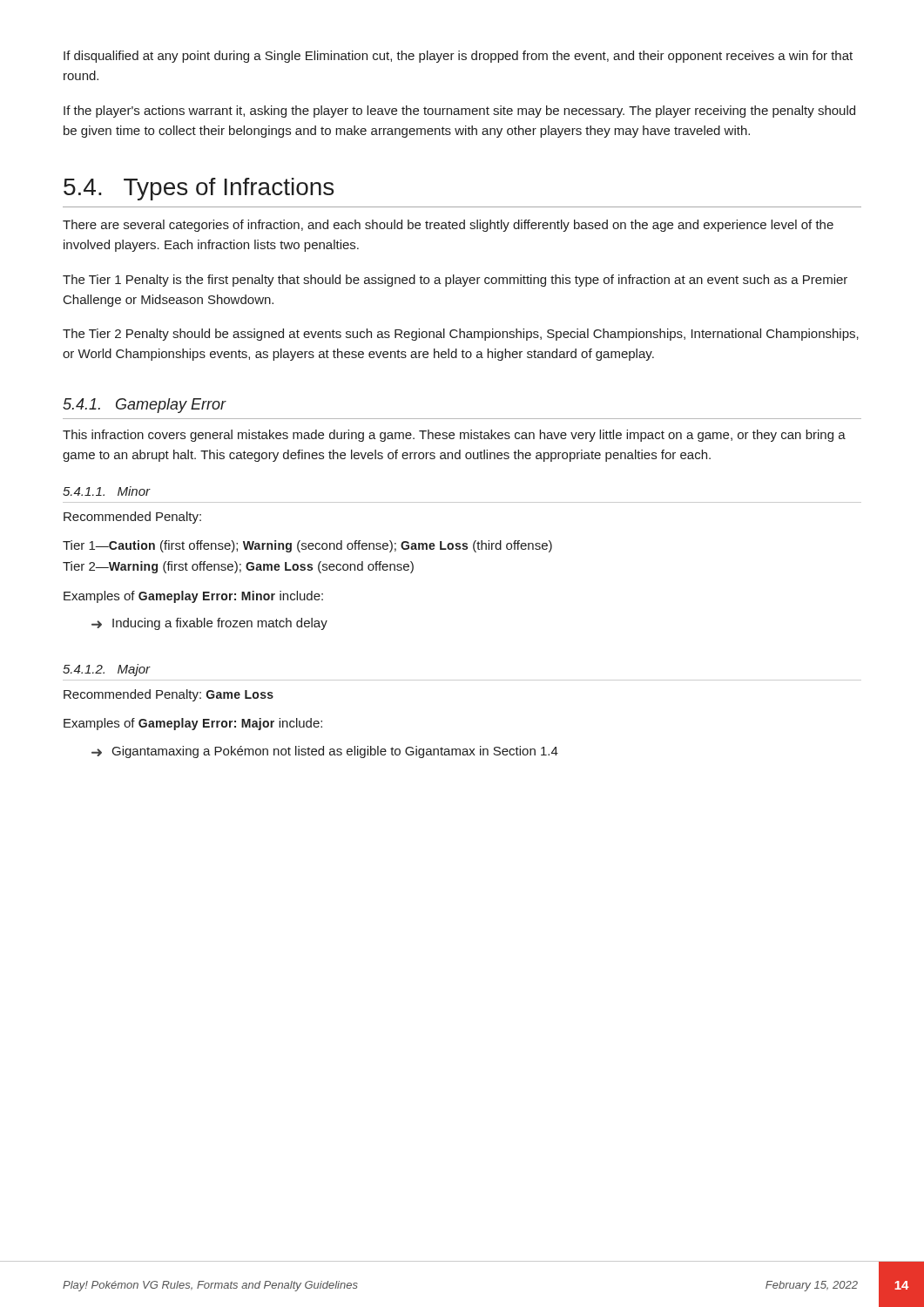Screen dimensions: 1307x924
Task: Select the text block with the text "The Tier 1 Penalty is the"
Action: 455,289
